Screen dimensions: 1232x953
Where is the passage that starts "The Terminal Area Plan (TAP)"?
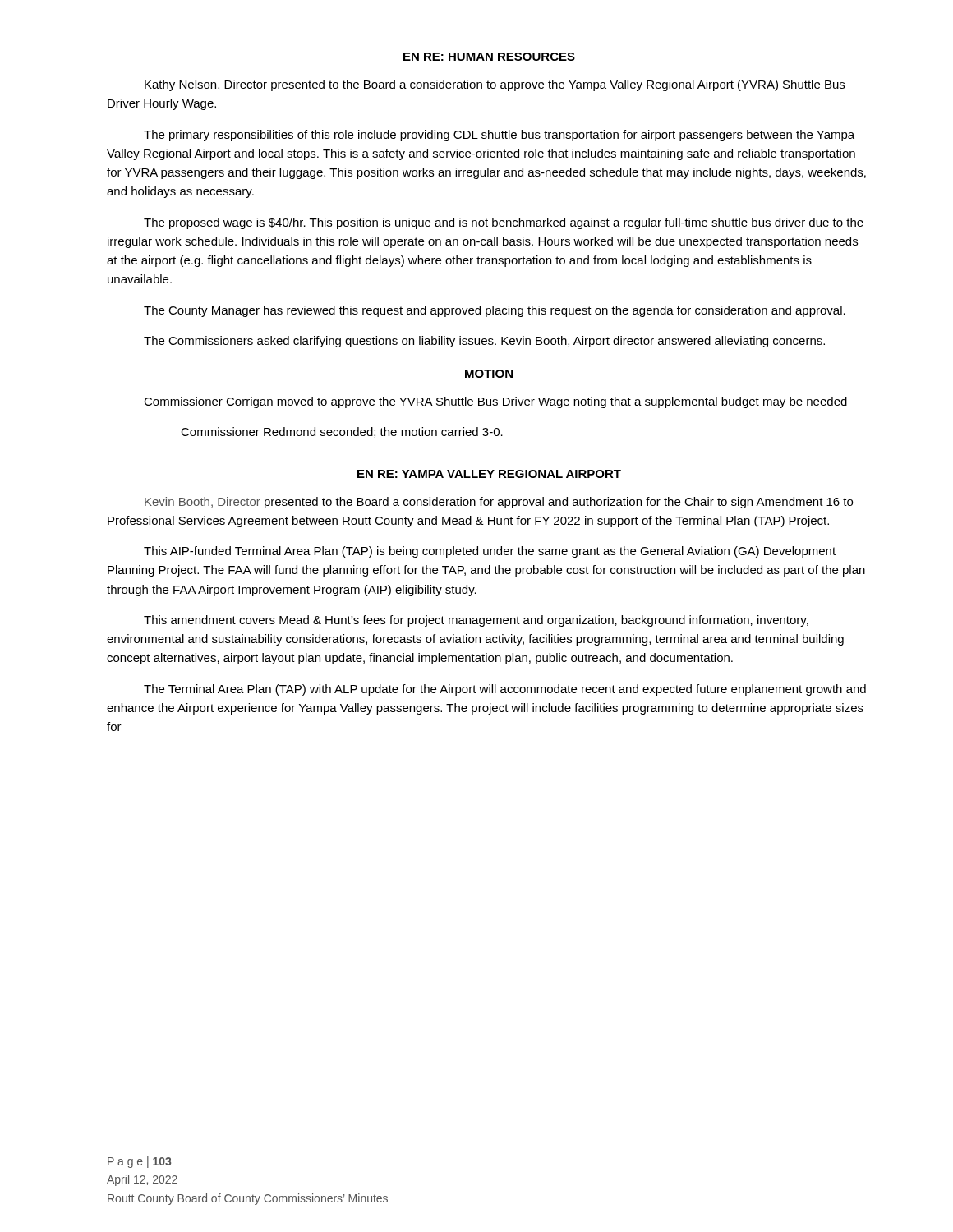coord(487,707)
